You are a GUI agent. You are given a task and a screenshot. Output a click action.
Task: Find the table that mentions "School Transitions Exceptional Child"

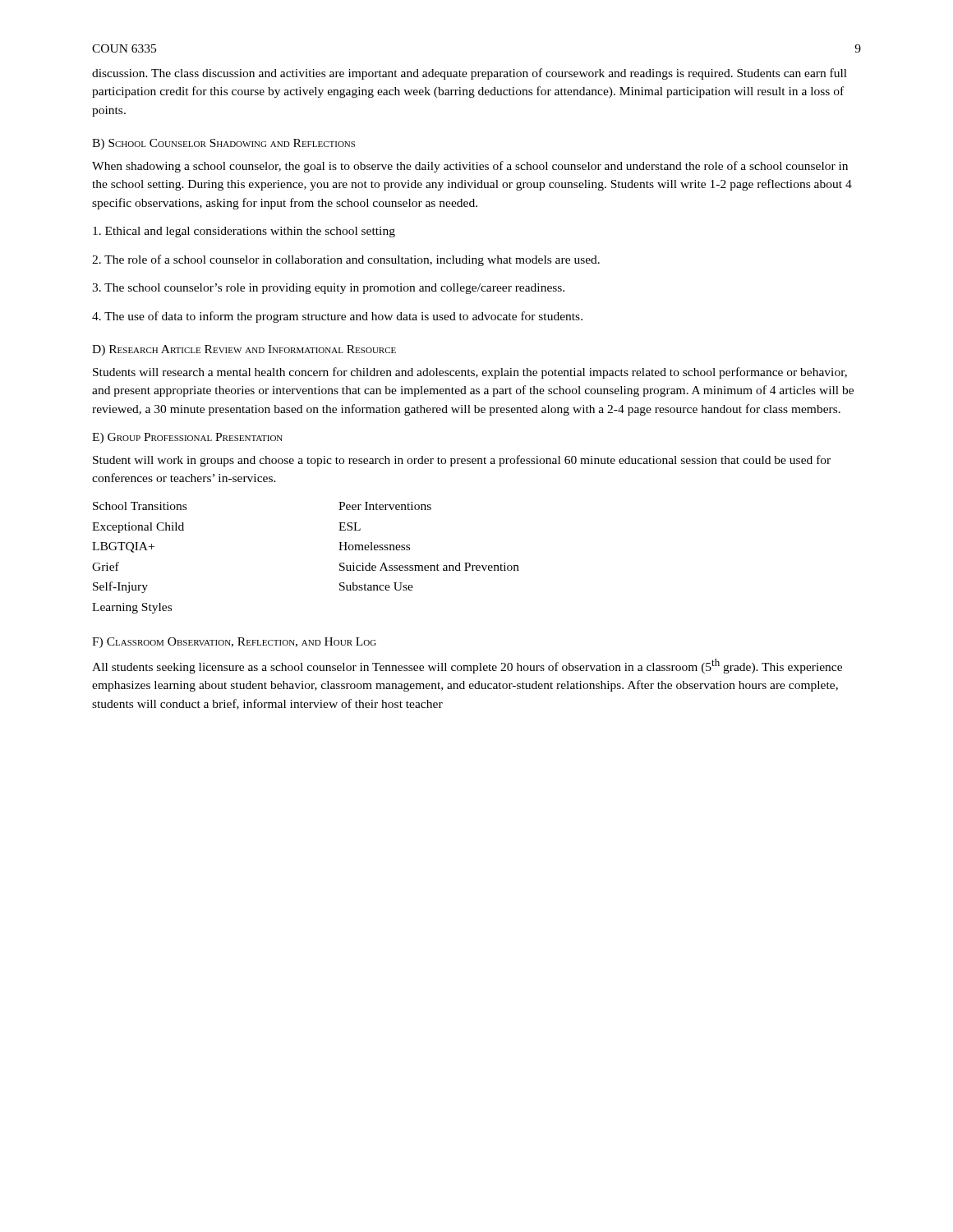click(x=476, y=558)
